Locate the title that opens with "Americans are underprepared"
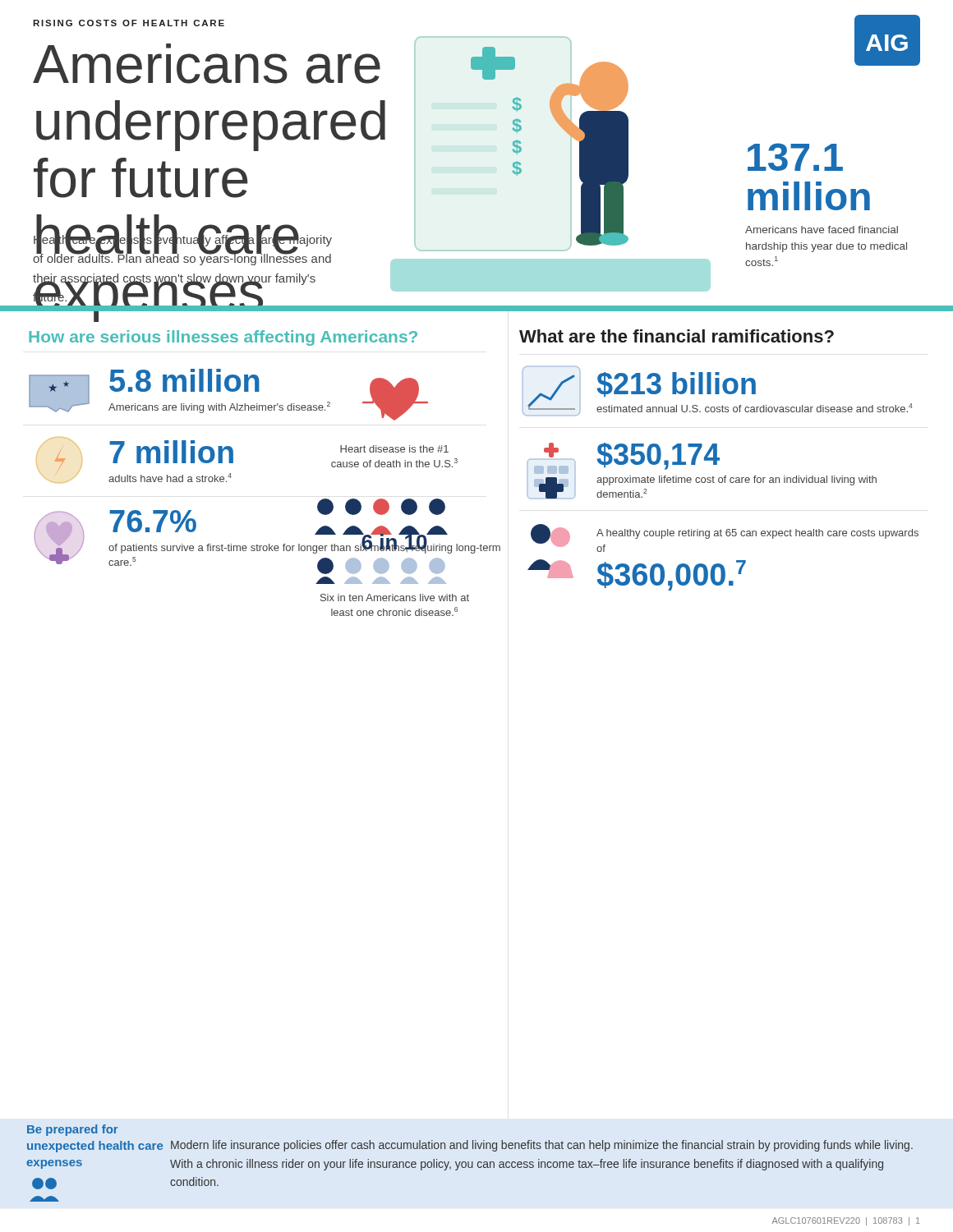Screen dimensions: 1232x953 210,178
